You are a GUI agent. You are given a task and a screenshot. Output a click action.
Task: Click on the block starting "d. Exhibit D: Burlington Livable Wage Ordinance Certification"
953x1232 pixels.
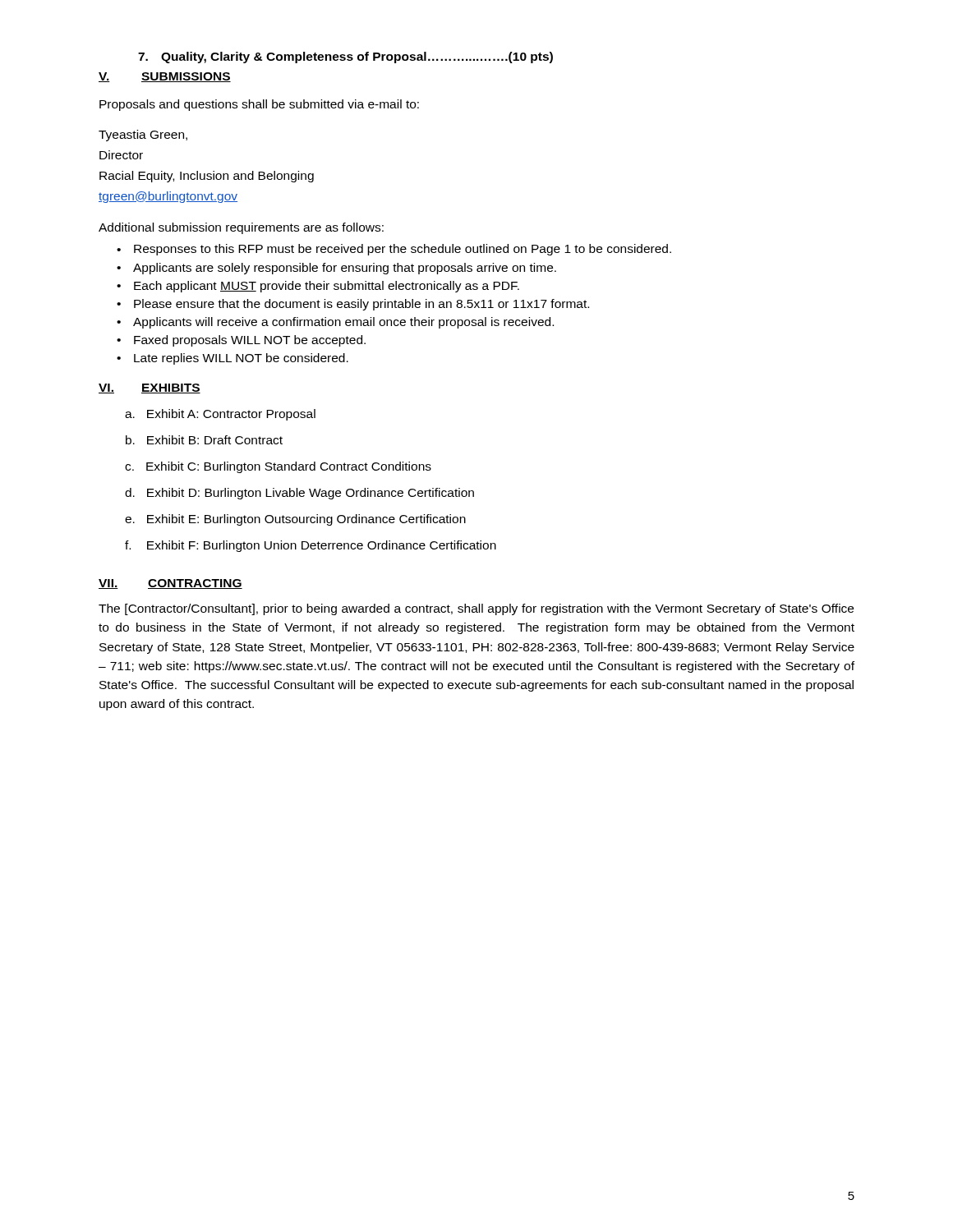[300, 492]
